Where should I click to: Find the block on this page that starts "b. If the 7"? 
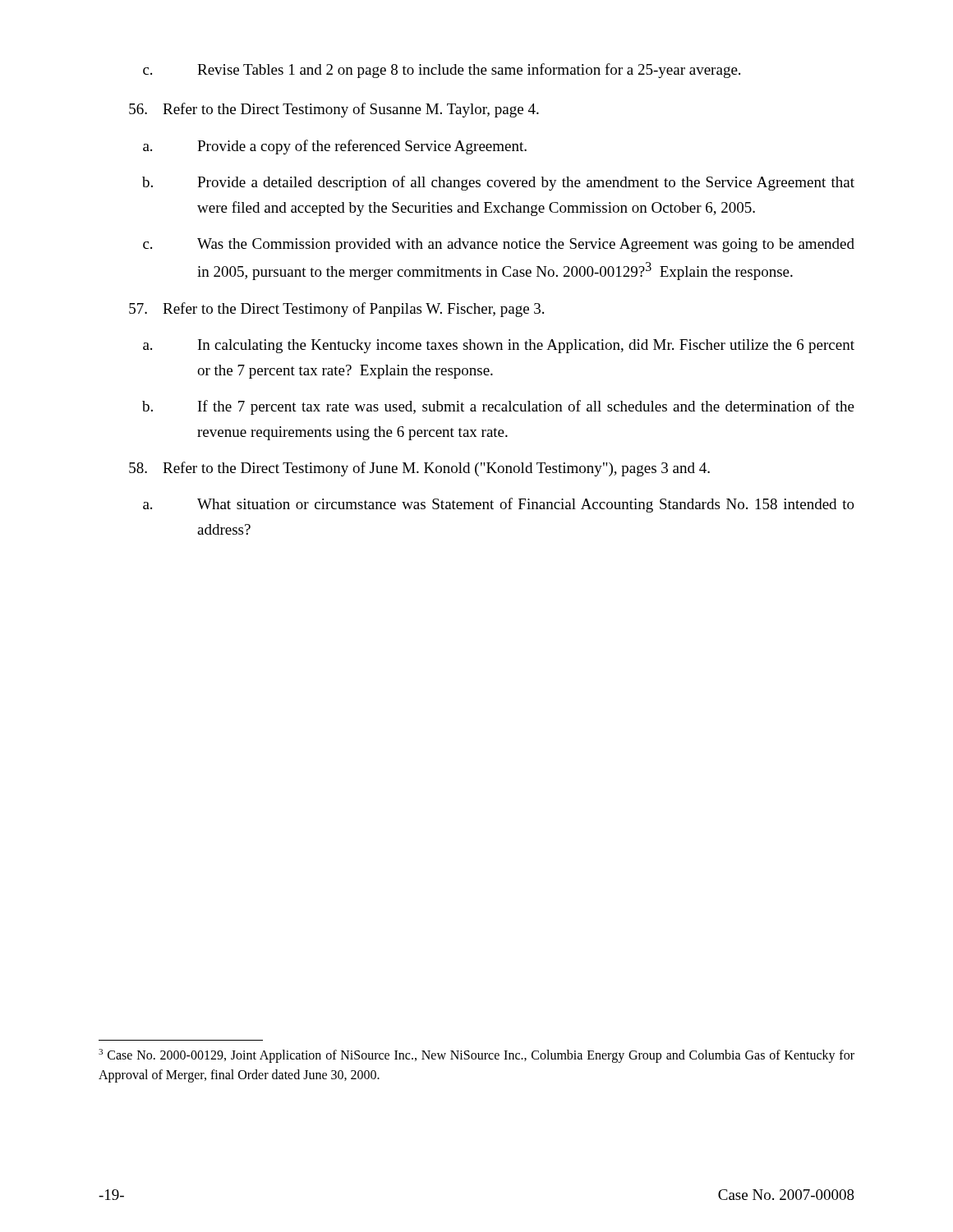pos(476,419)
